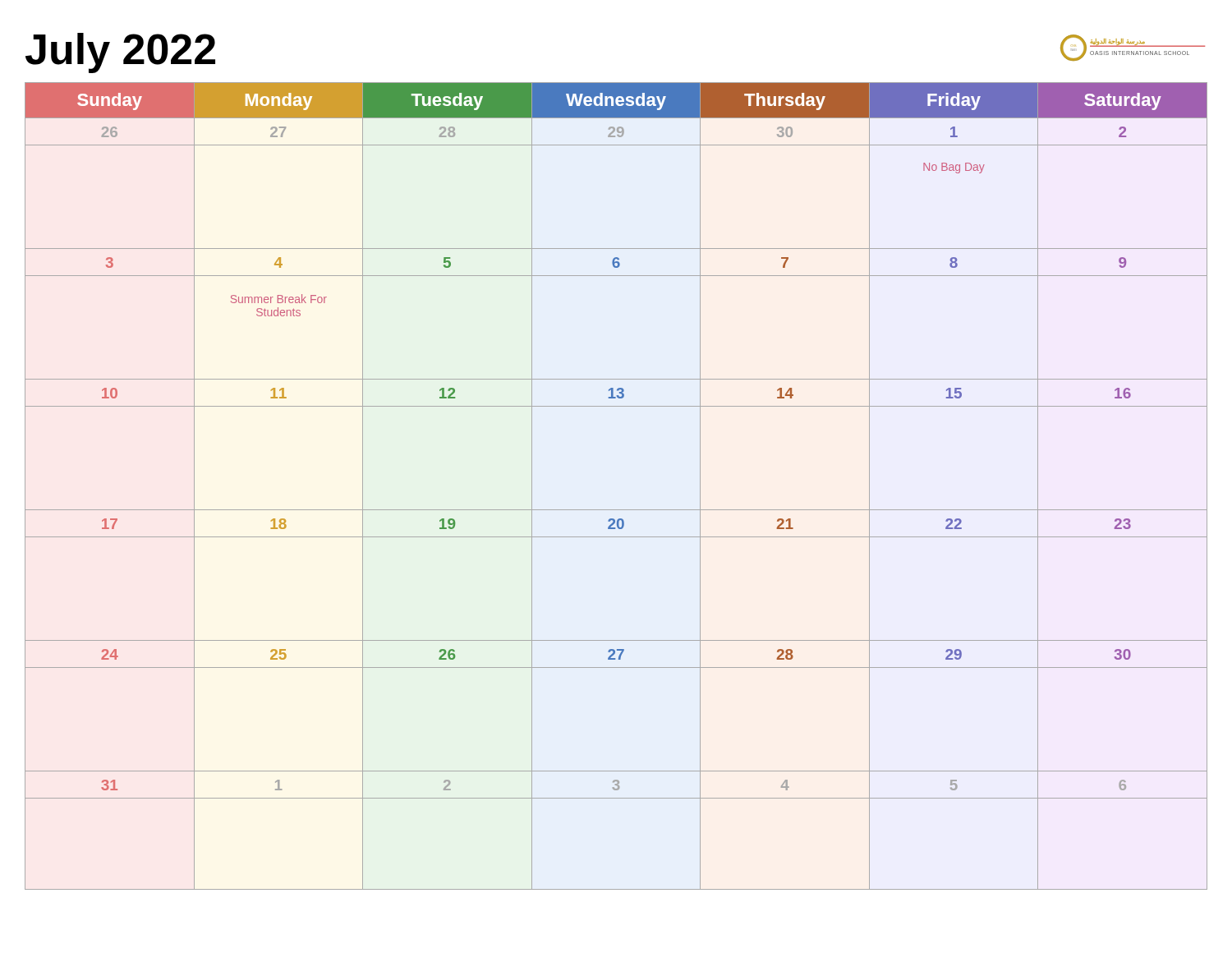Find the title
Viewport: 1232px width, 953px height.
point(121,49)
